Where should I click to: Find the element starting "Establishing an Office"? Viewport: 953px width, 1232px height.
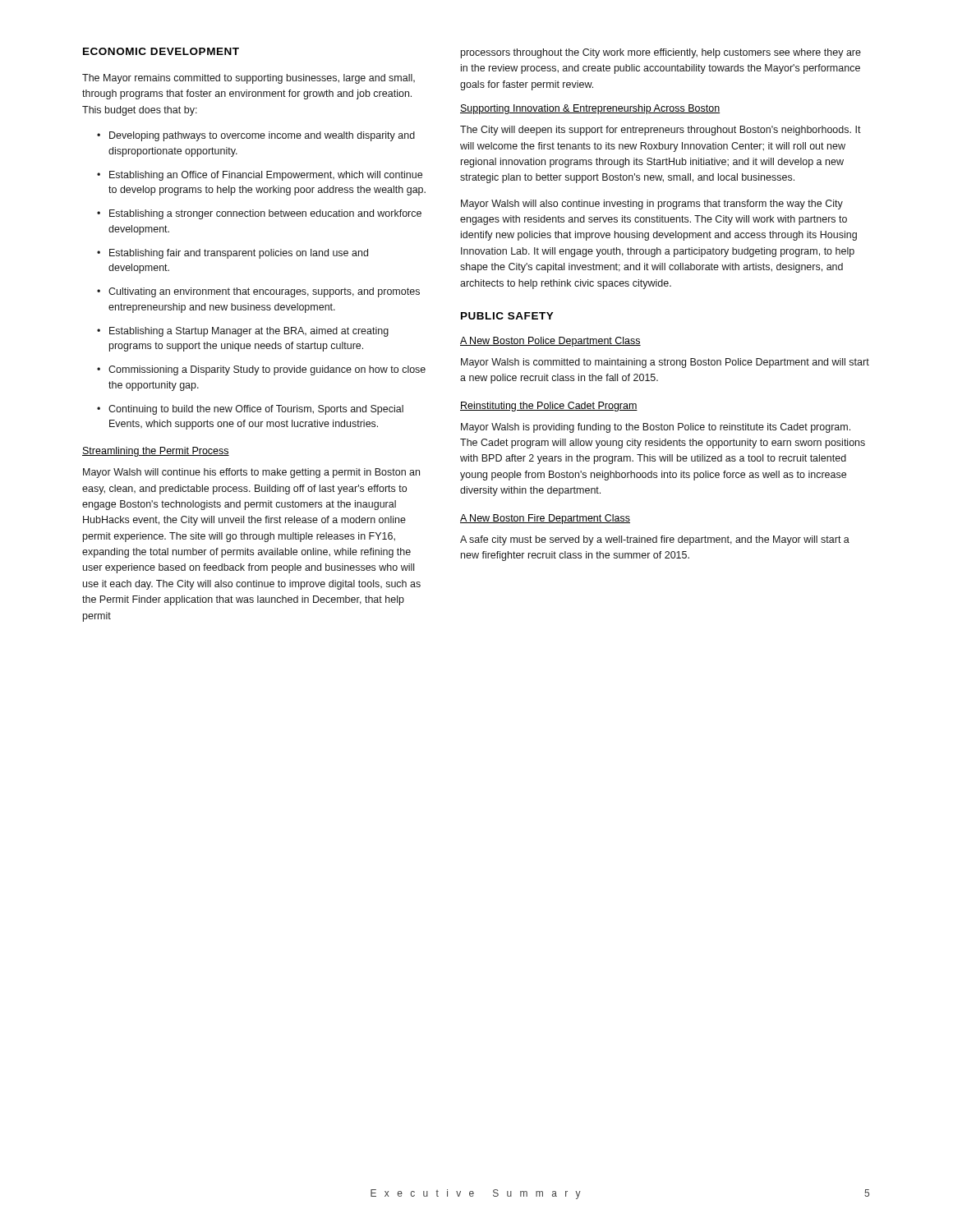pos(267,182)
